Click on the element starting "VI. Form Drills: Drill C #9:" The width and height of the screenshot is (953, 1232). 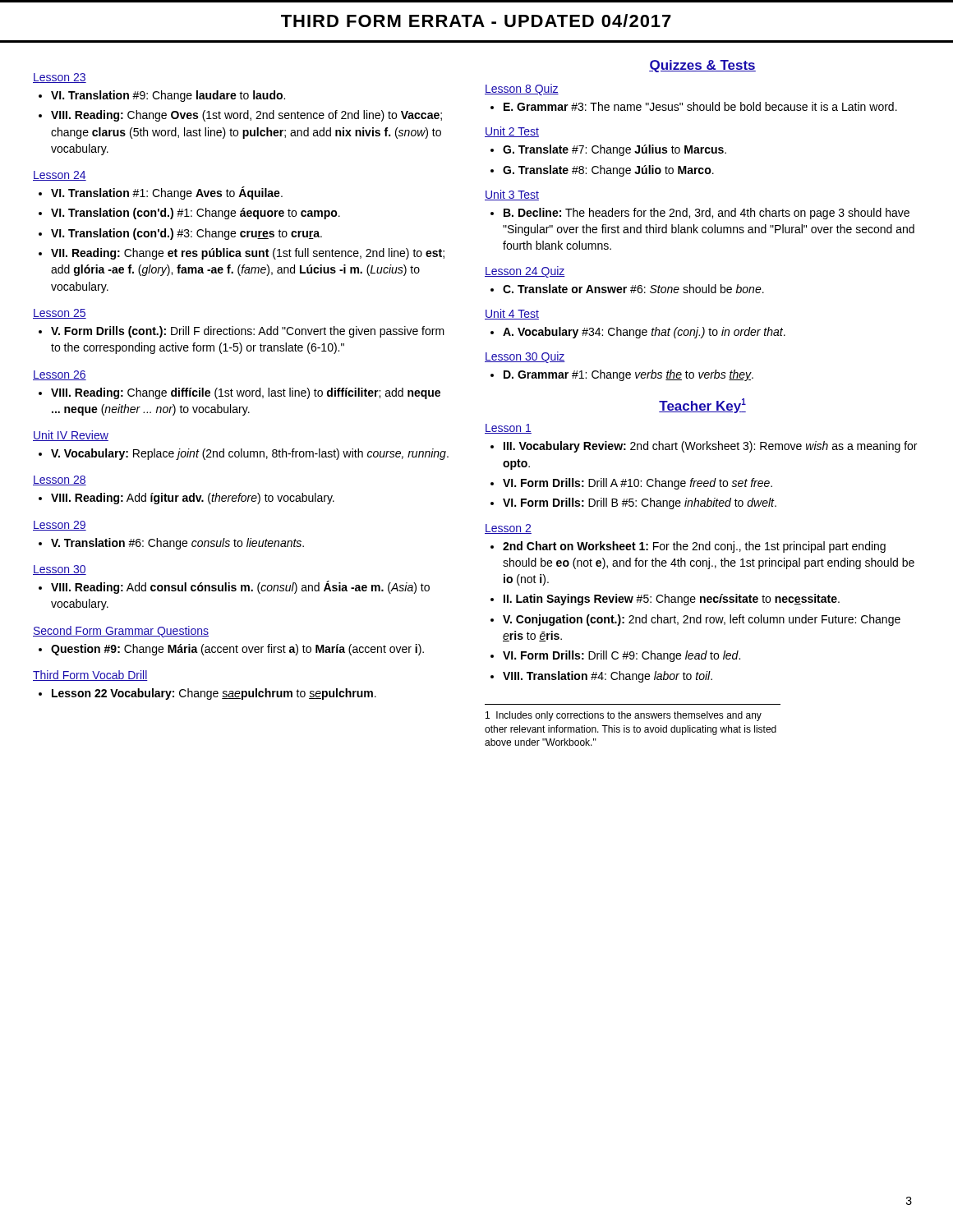[622, 656]
